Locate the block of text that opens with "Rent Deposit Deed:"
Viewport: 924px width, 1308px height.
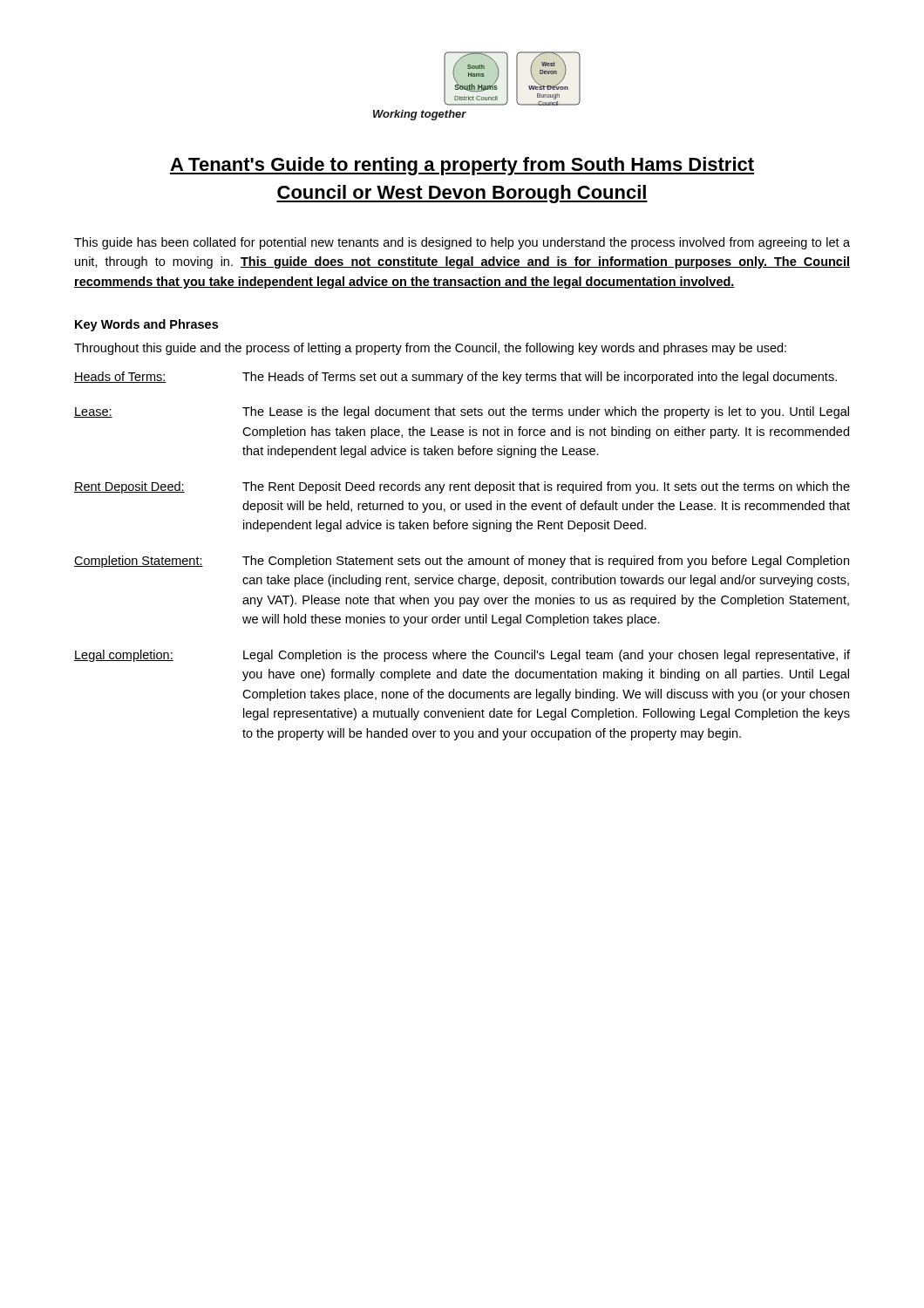[462, 509]
